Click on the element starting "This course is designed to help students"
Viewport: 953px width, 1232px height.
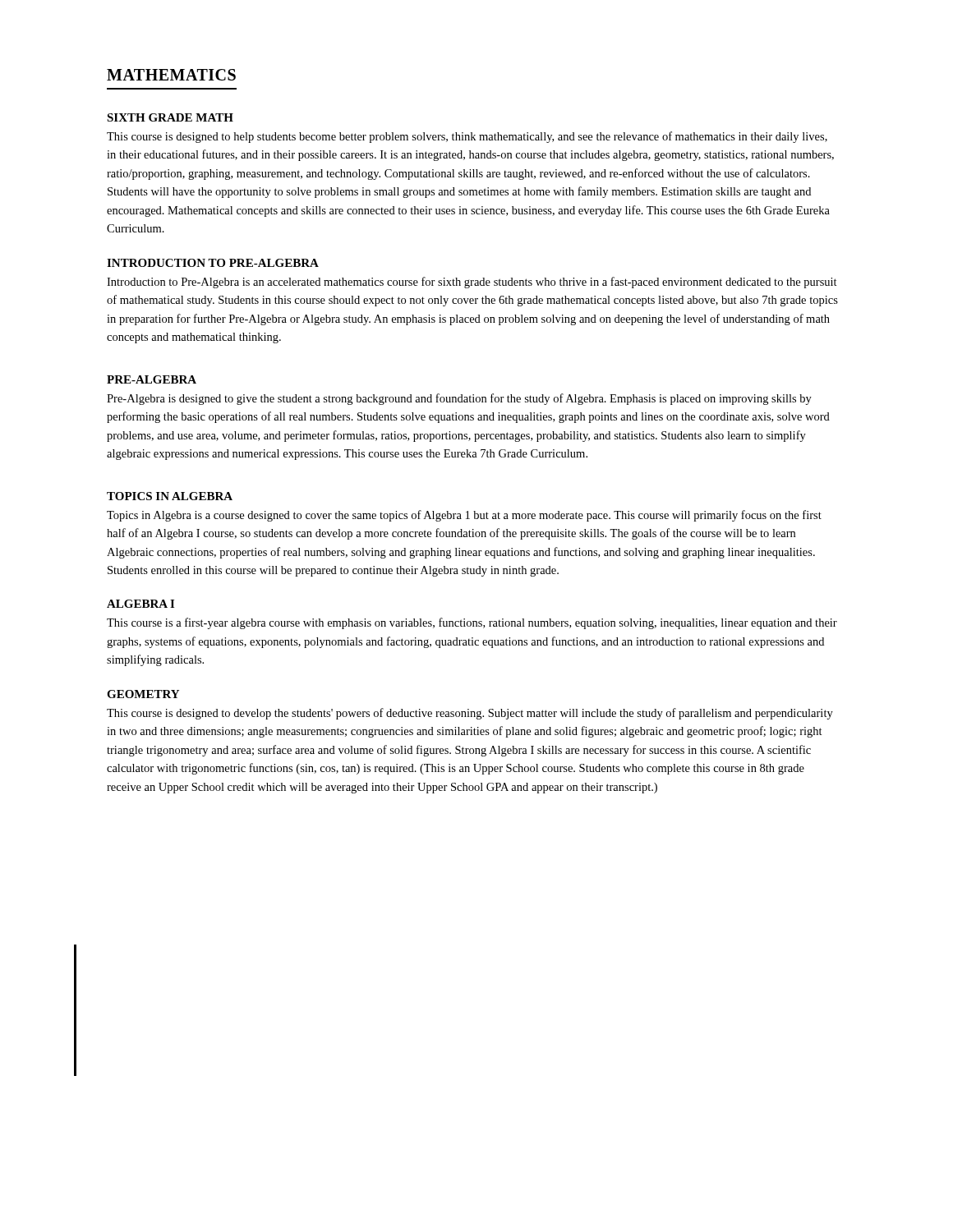click(472, 183)
